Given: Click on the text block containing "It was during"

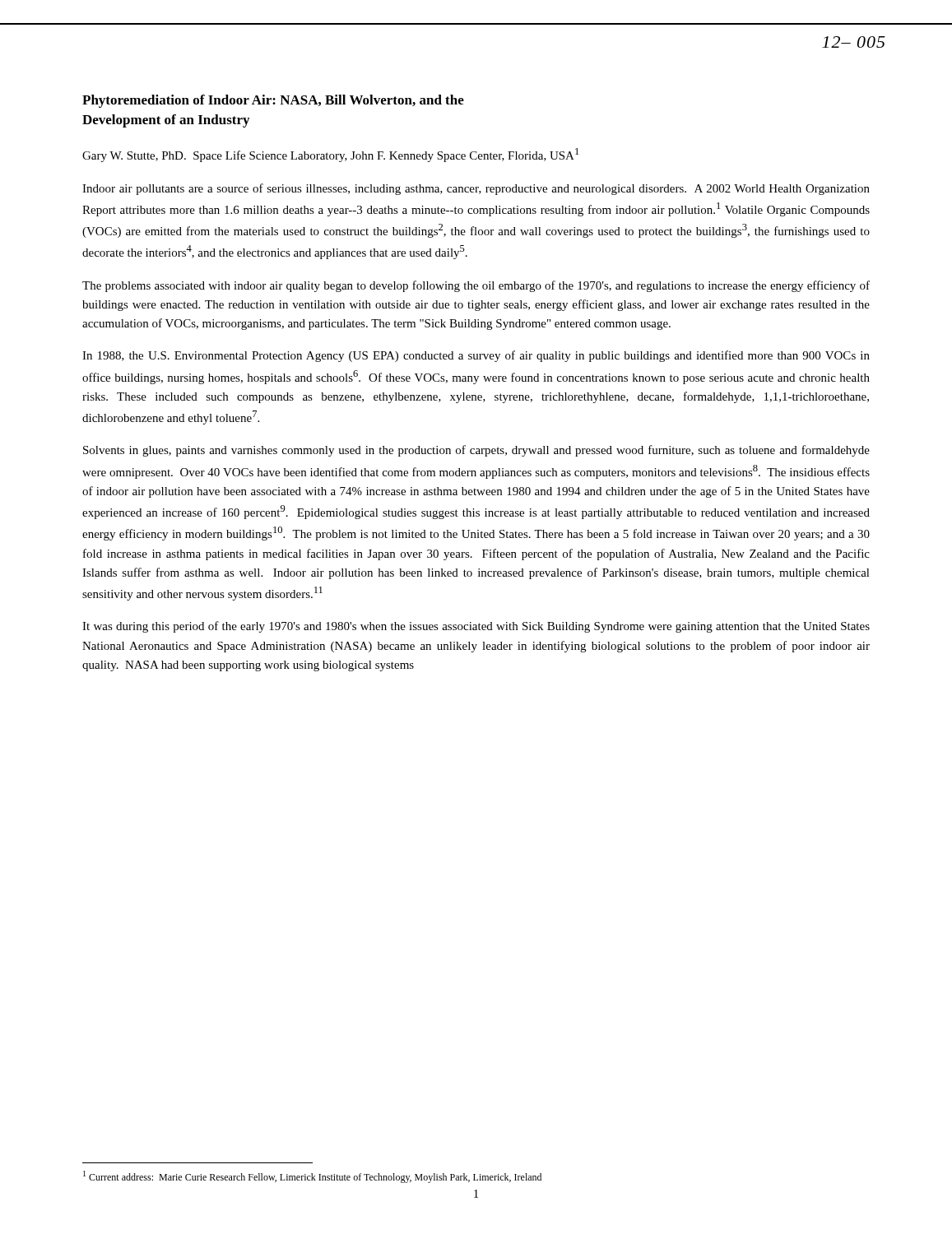Looking at the screenshot, I should point(476,645).
